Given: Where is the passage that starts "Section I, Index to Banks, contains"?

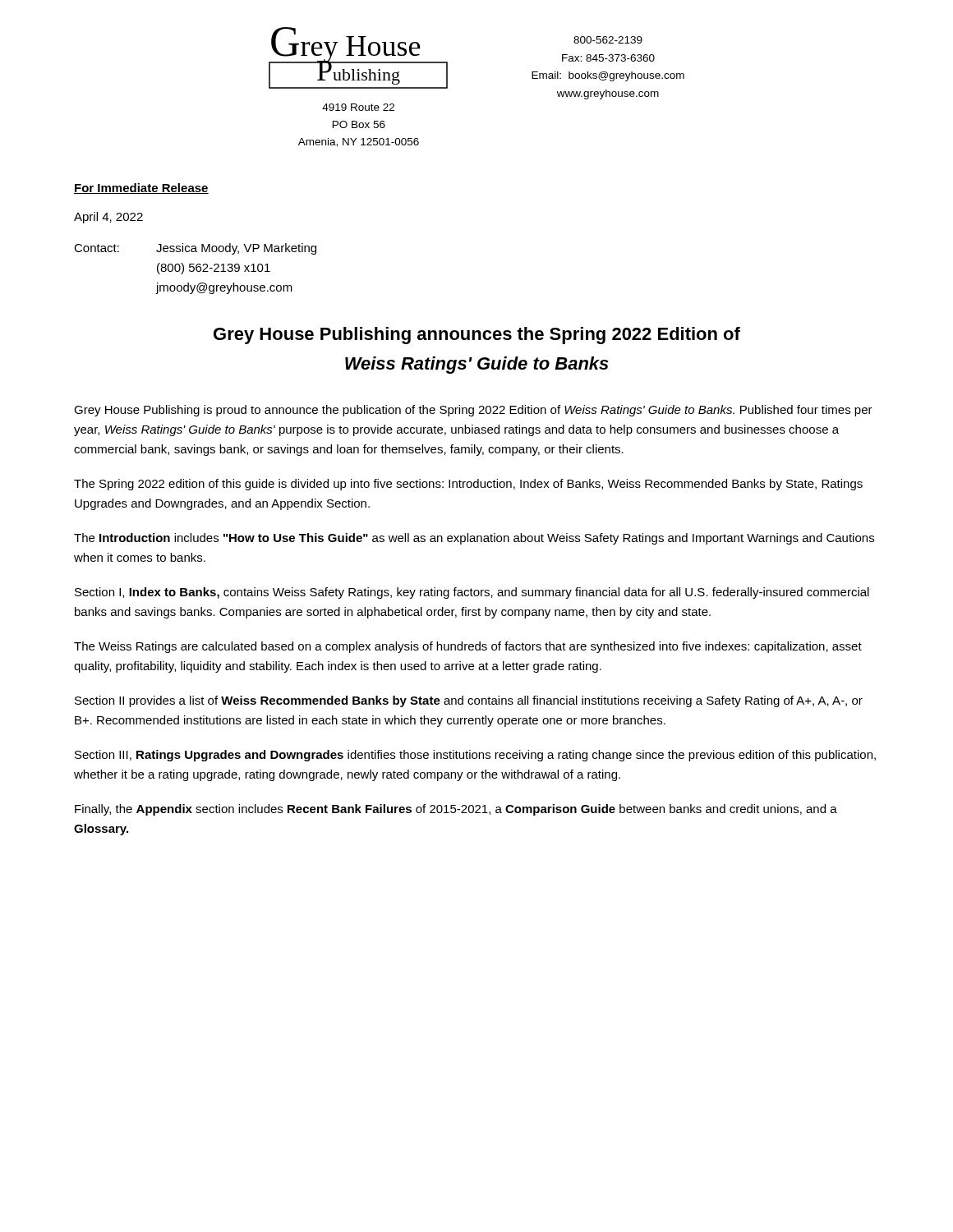Looking at the screenshot, I should click(x=472, y=602).
